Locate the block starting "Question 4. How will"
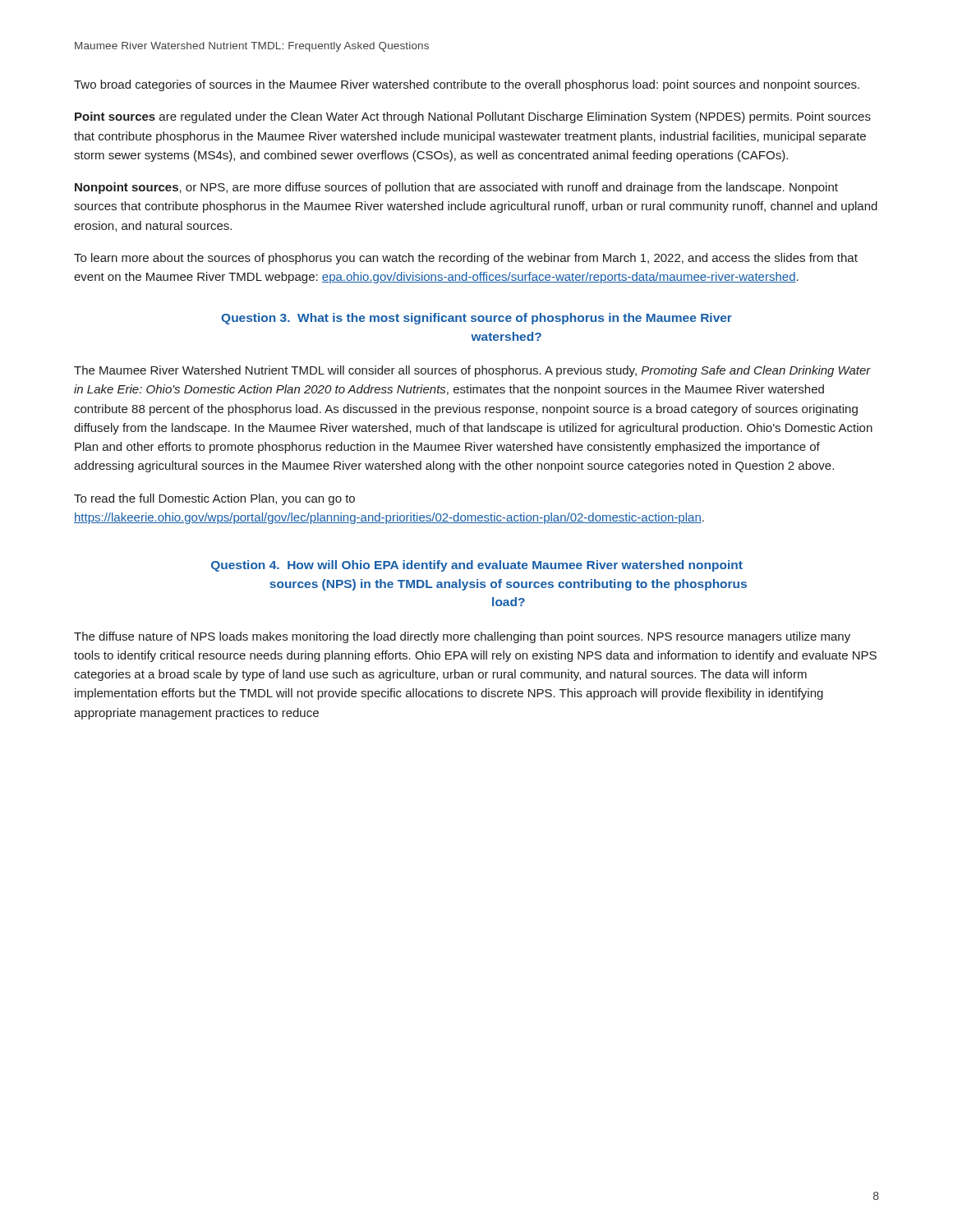The width and height of the screenshot is (953, 1232). click(476, 583)
